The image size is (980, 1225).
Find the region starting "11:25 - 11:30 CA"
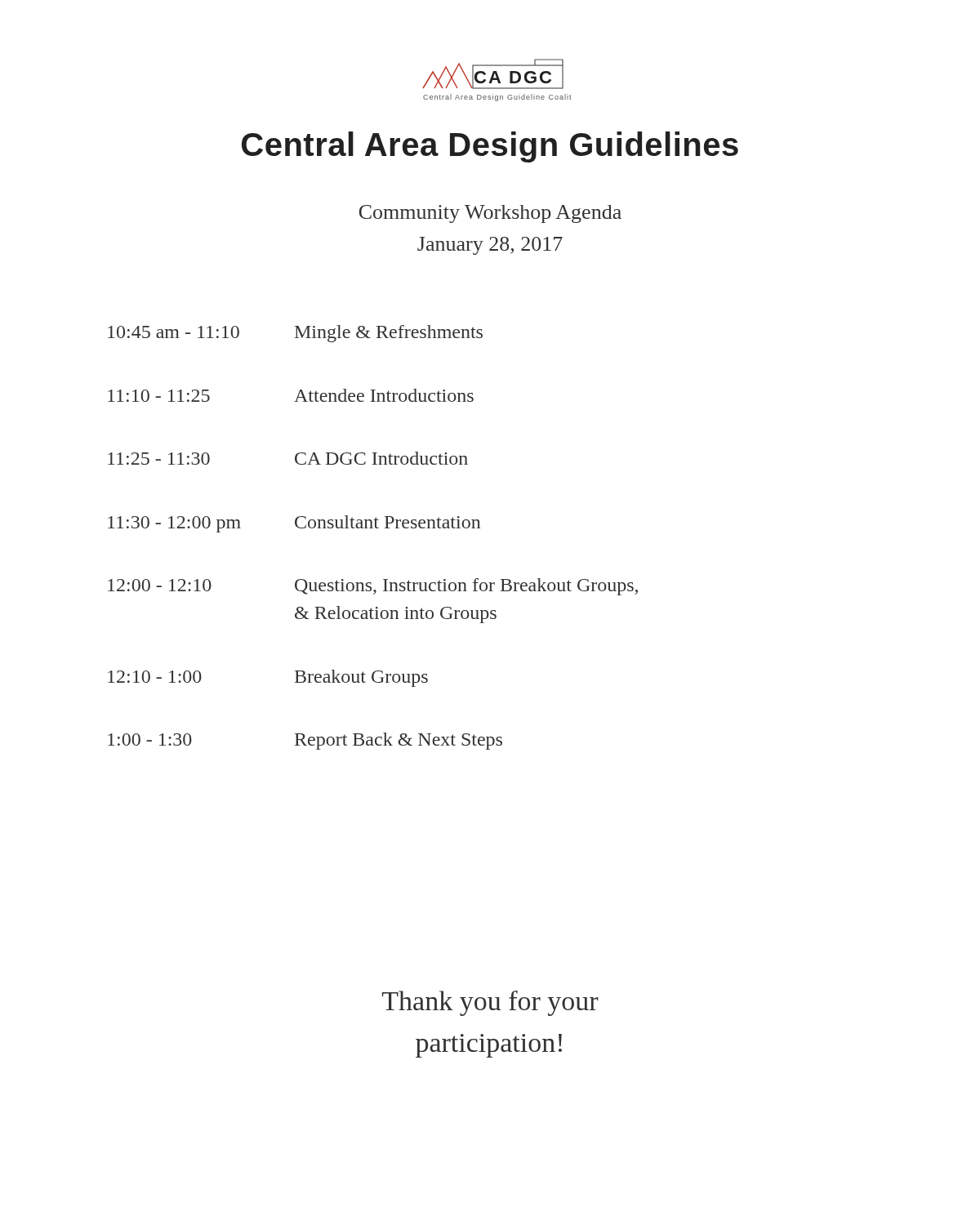(x=171, y=458)
